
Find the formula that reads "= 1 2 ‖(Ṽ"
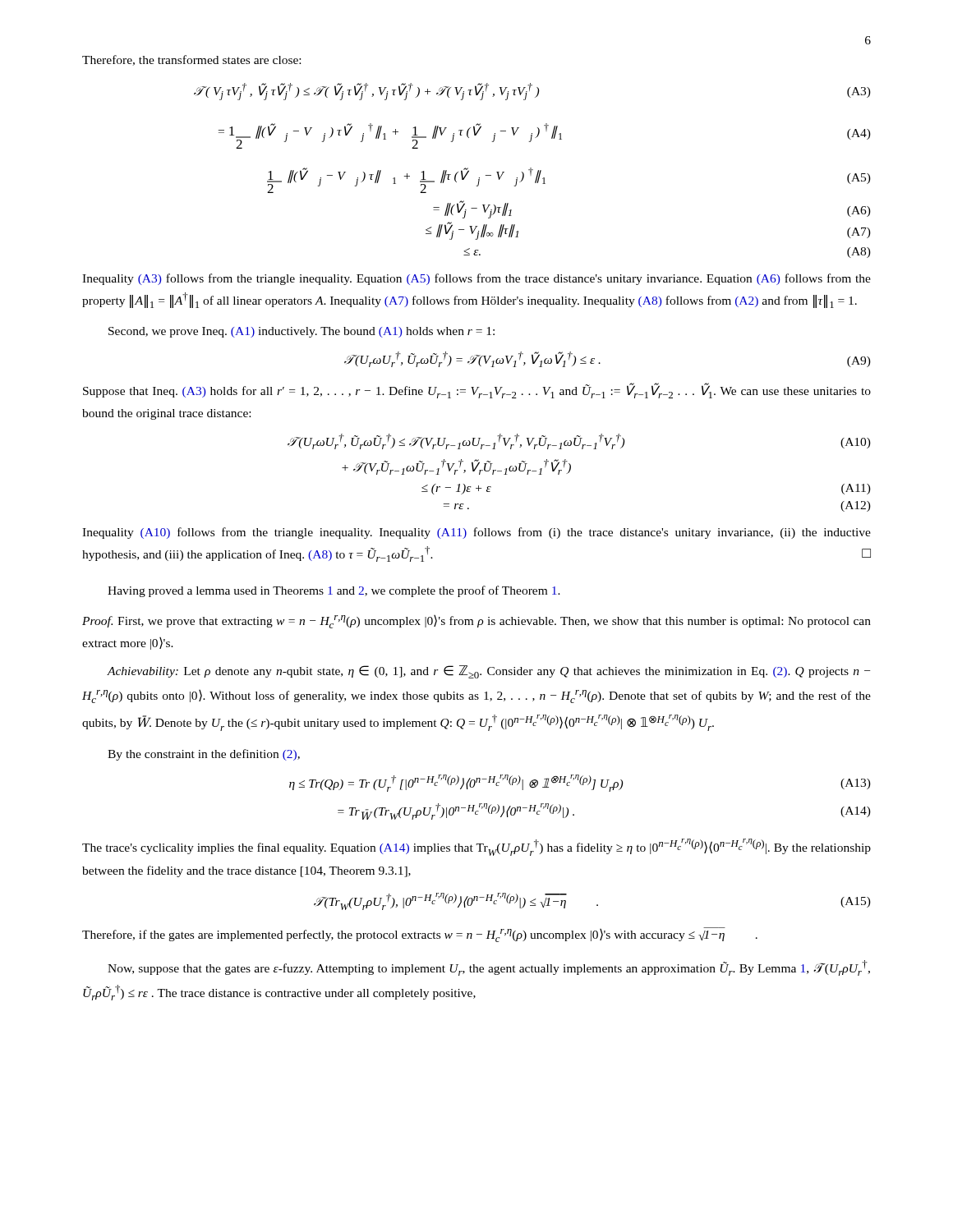tap(476, 133)
